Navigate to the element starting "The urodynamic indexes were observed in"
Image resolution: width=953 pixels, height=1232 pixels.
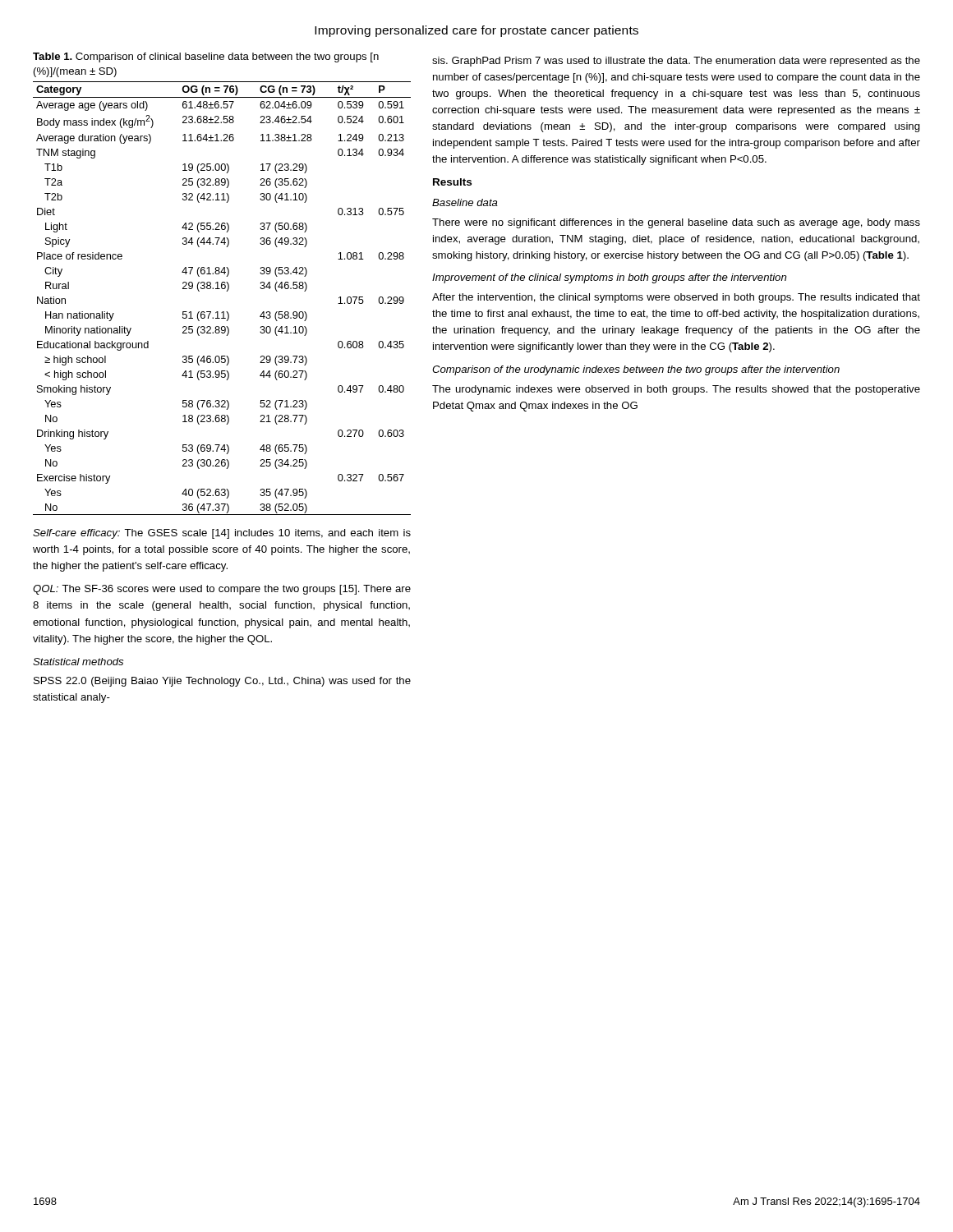pos(676,397)
